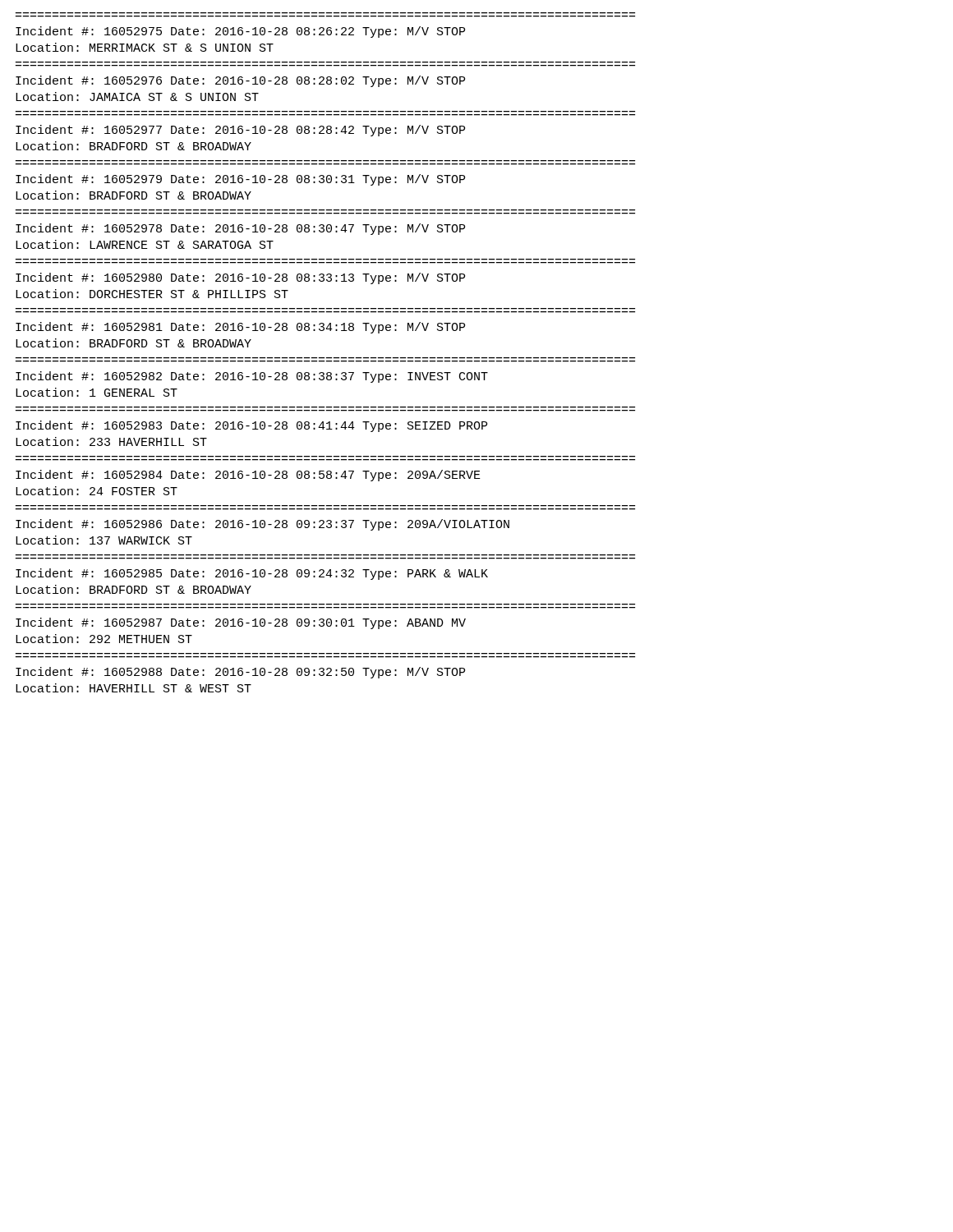Locate the text starting "==================================================================================== Incident #: 16052976 Date: 2016-10-28 08:28:02 Type:"
Image resolution: width=953 pixels, height=1232 pixels.
tap(240, 81)
